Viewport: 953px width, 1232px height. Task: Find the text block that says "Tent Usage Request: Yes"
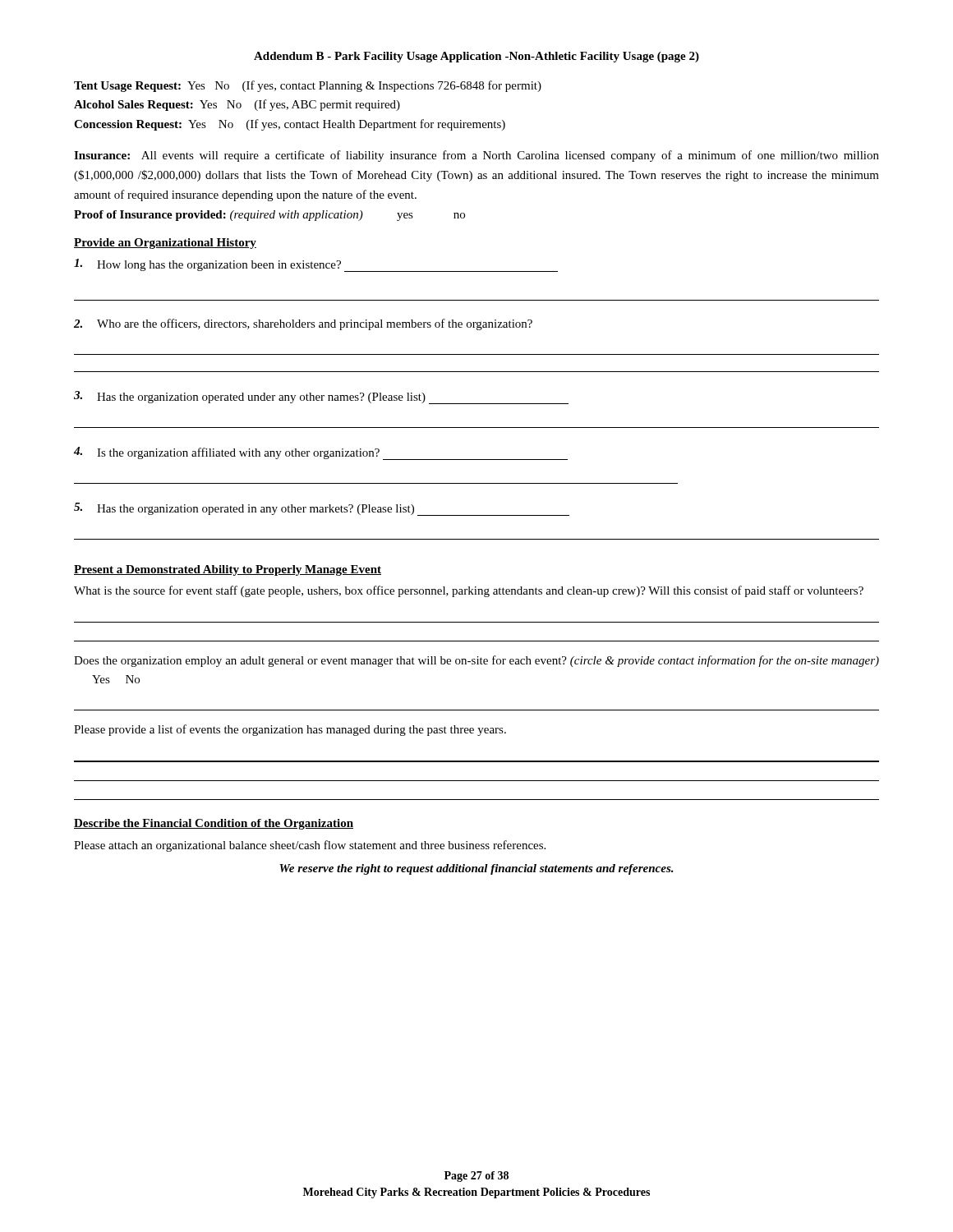pyautogui.click(x=308, y=105)
